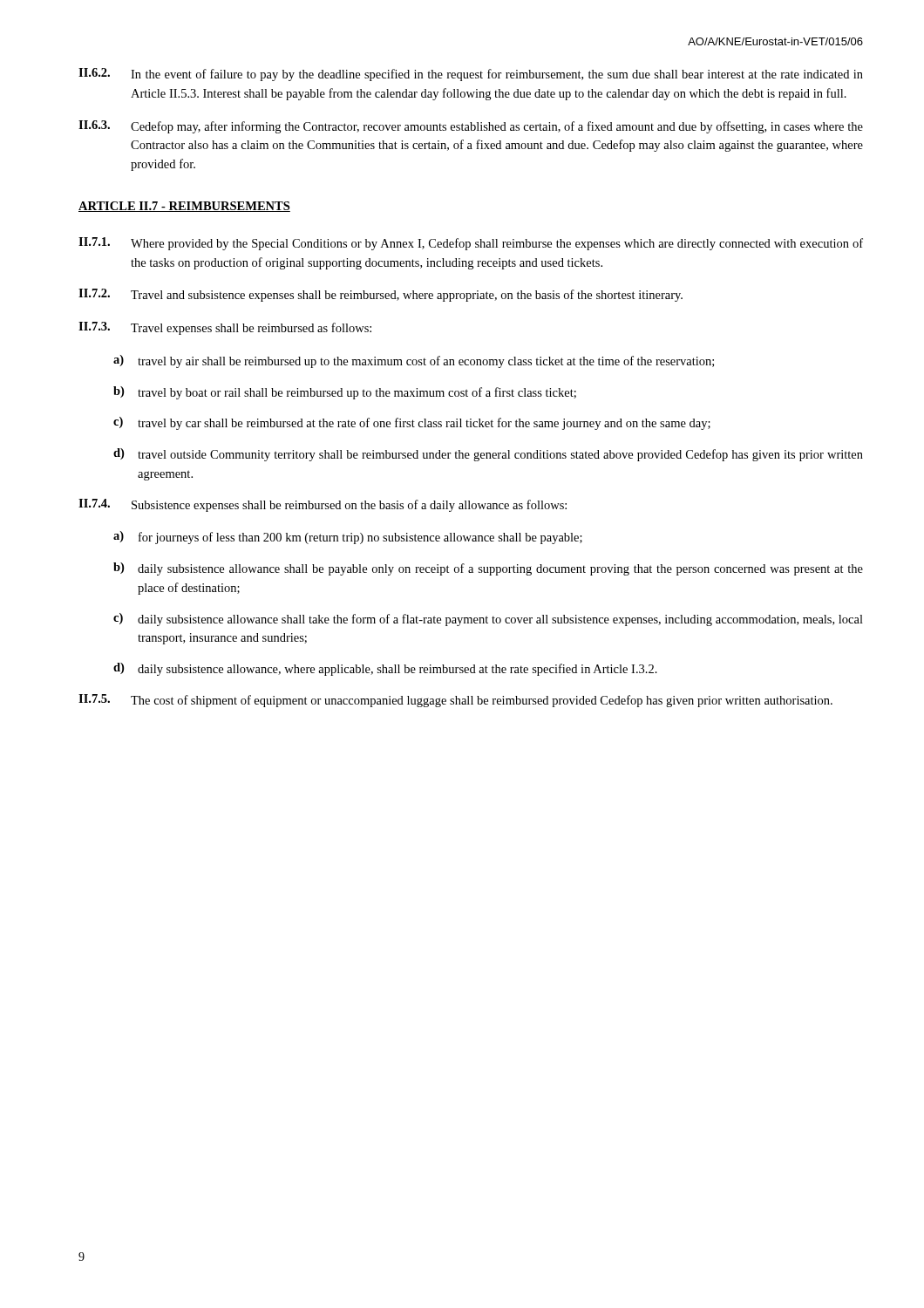Point to the block beginning "II.7.5. The cost of shipment of"
This screenshot has width=924, height=1308.
coord(471,701)
